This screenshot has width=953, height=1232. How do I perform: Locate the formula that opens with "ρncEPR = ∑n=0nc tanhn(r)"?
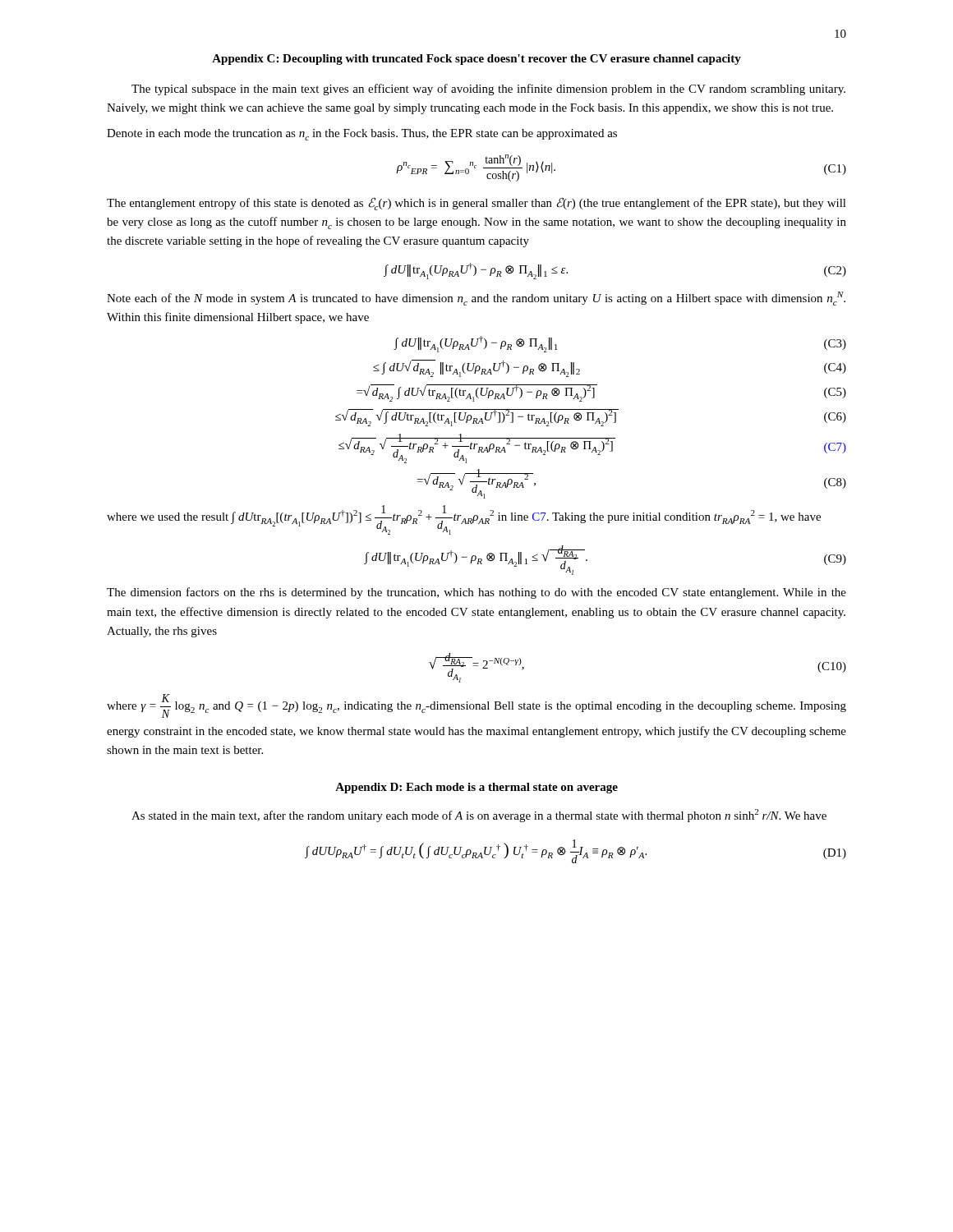coord(468,169)
